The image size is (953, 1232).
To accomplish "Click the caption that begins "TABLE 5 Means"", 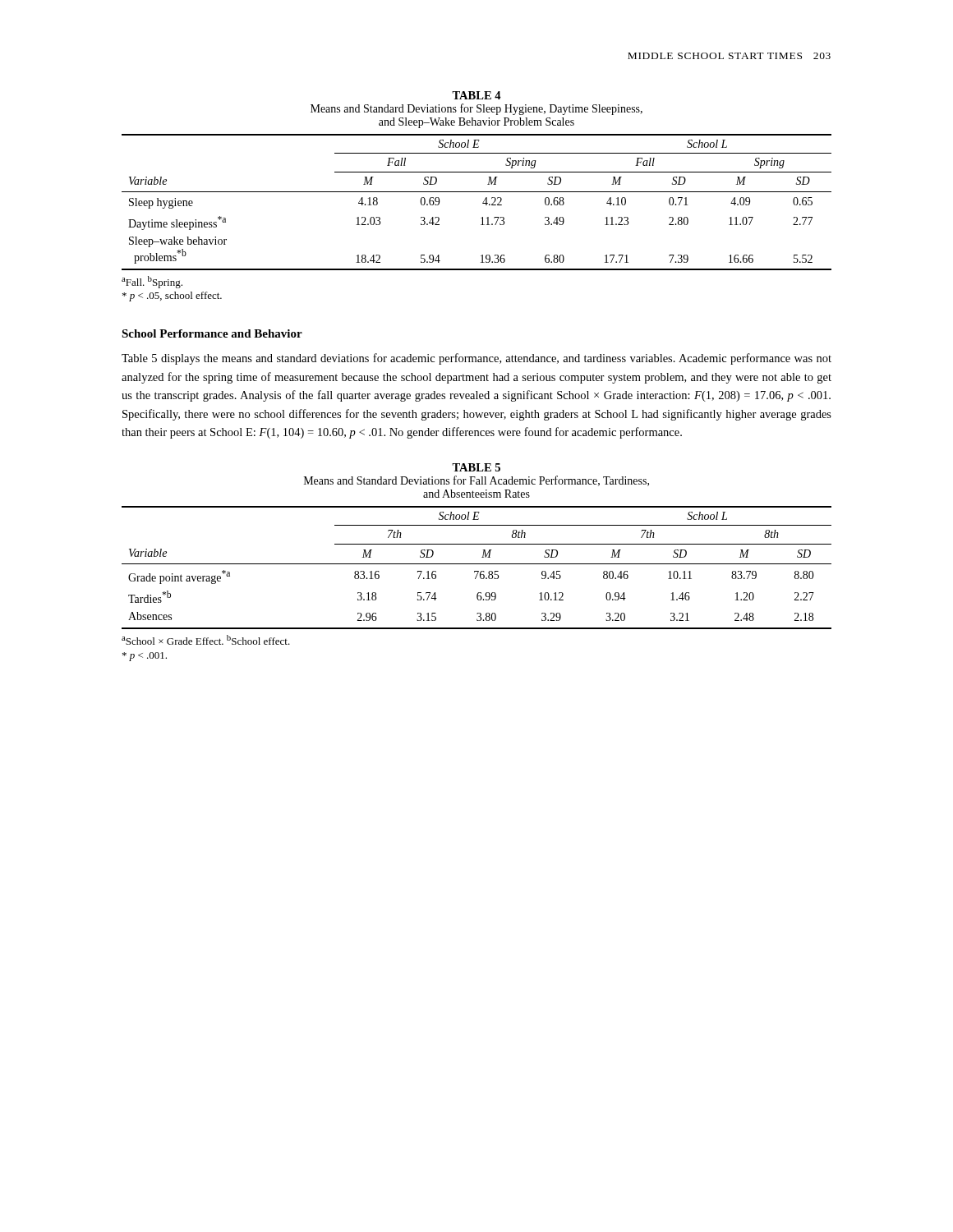I will (x=476, y=481).
